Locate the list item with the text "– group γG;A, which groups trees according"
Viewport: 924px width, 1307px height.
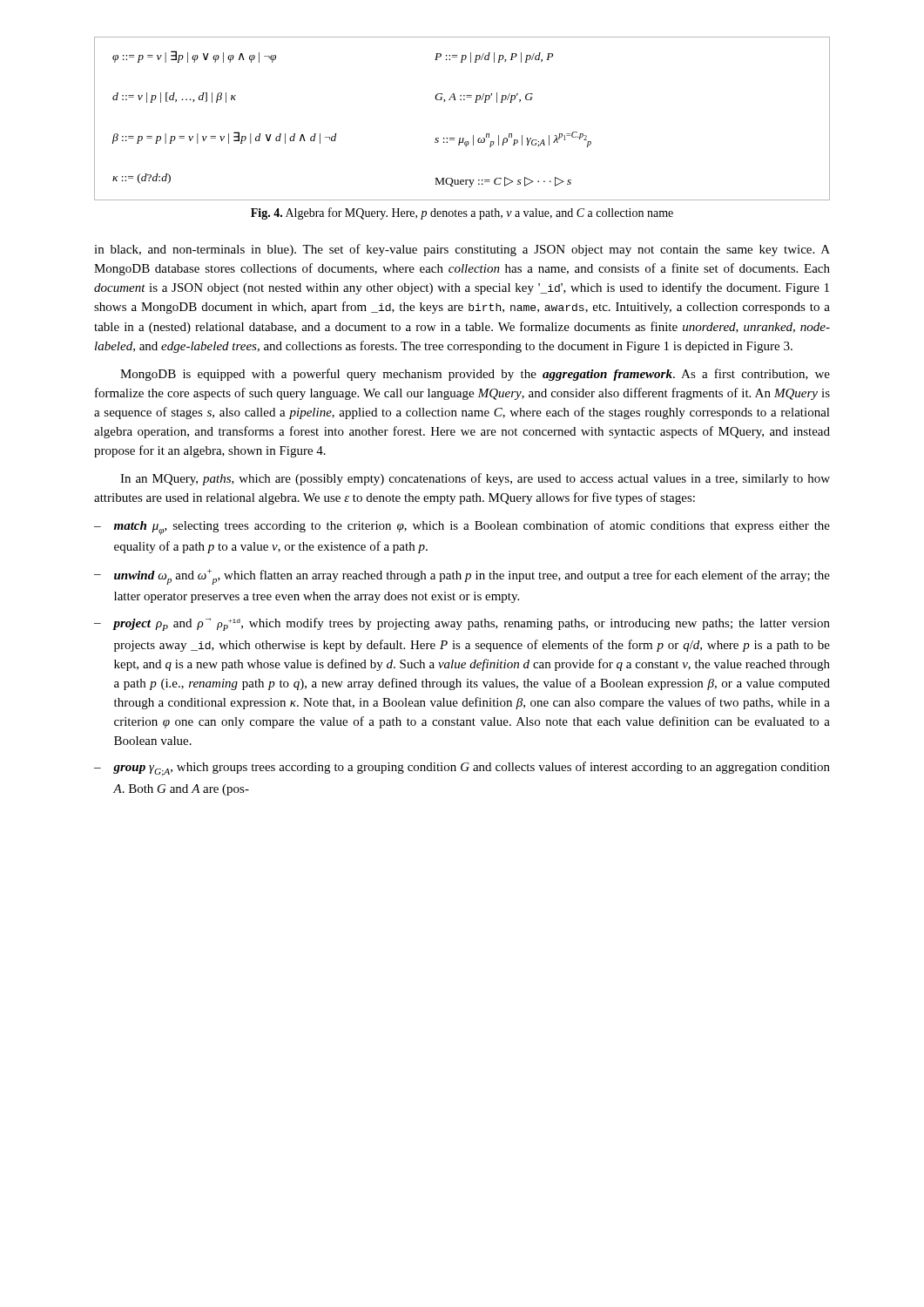462,777
